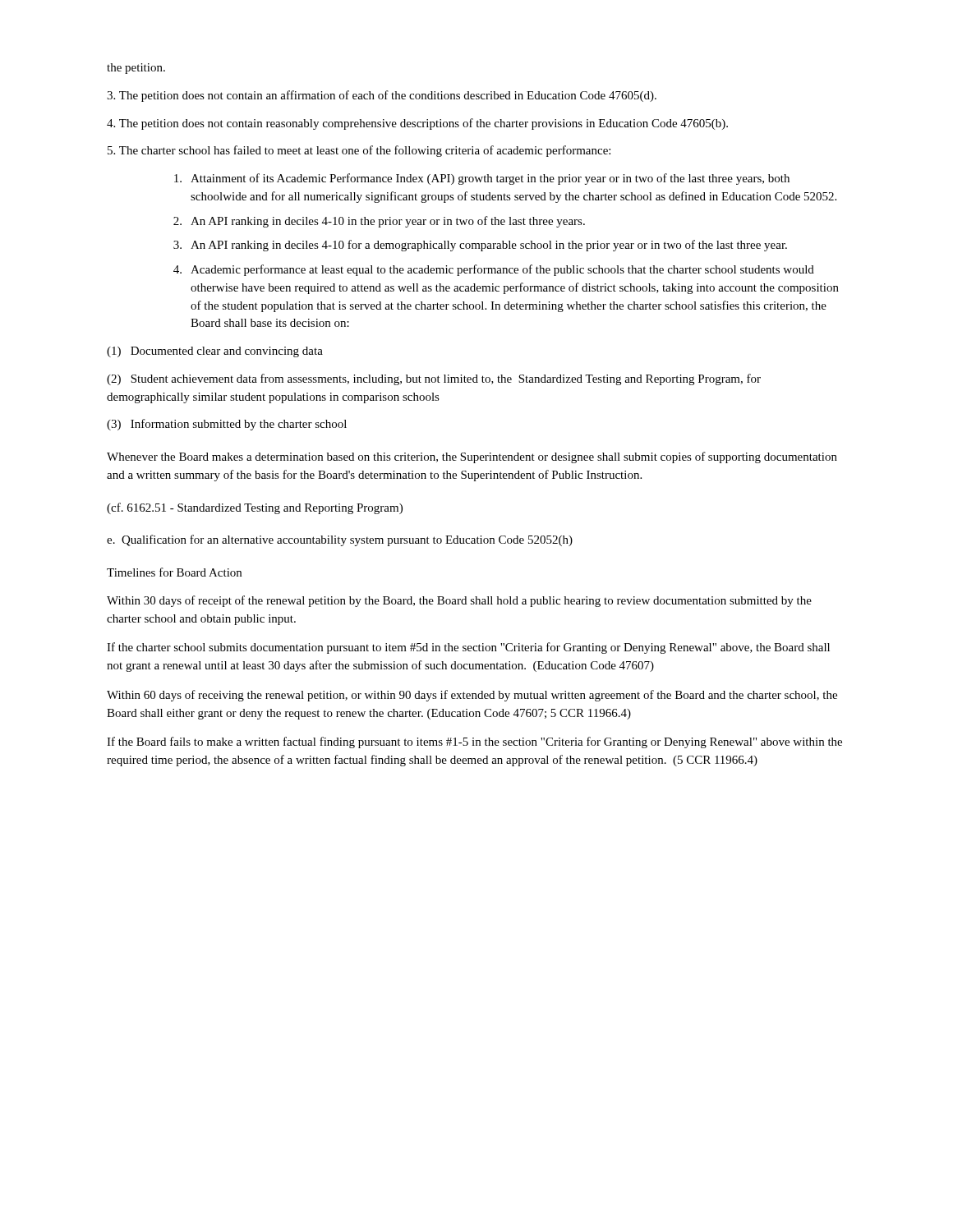
Task: Locate the text "Timelines for Board Action"
Action: tap(175, 572)
